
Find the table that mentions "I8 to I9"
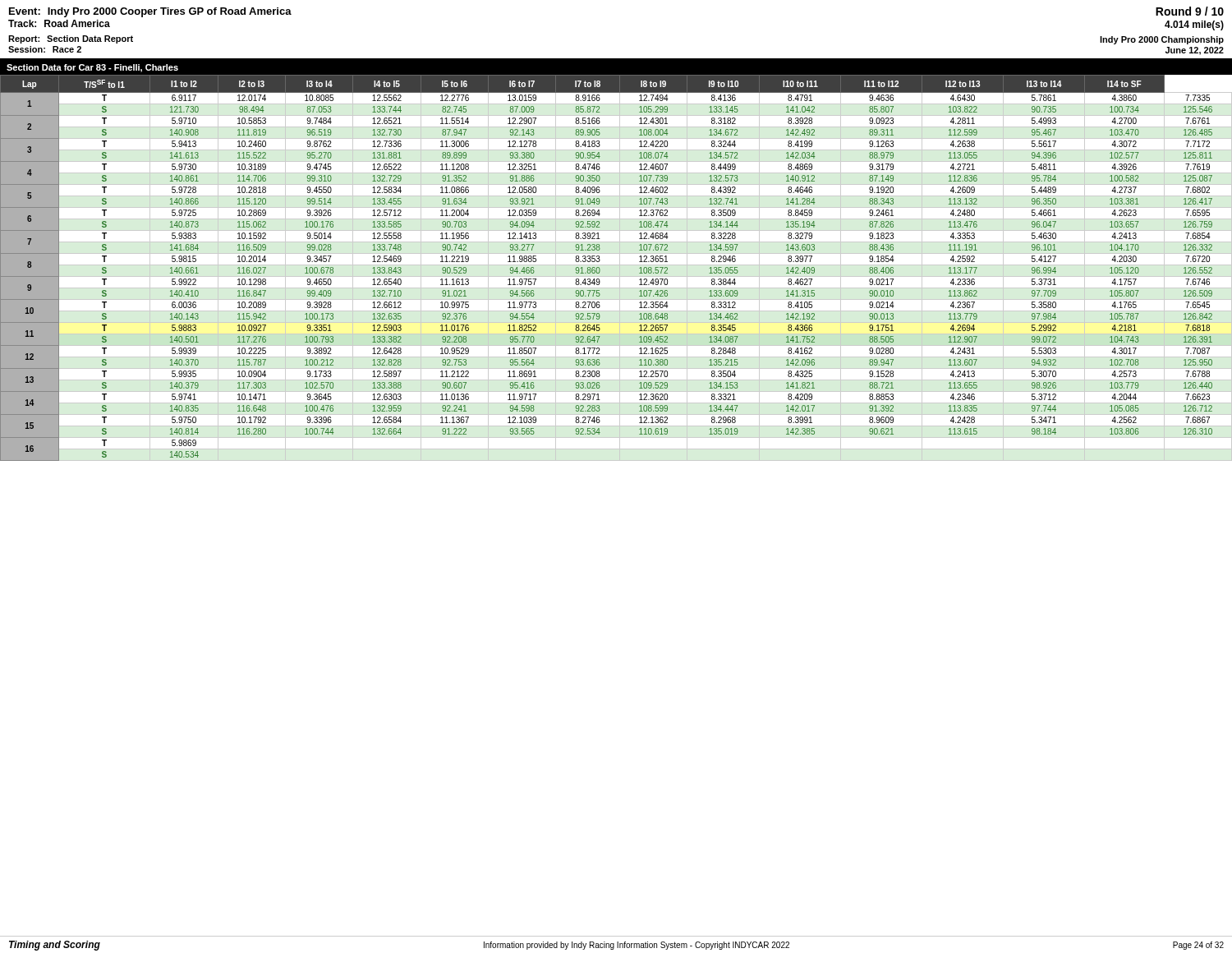click(616, 268)
